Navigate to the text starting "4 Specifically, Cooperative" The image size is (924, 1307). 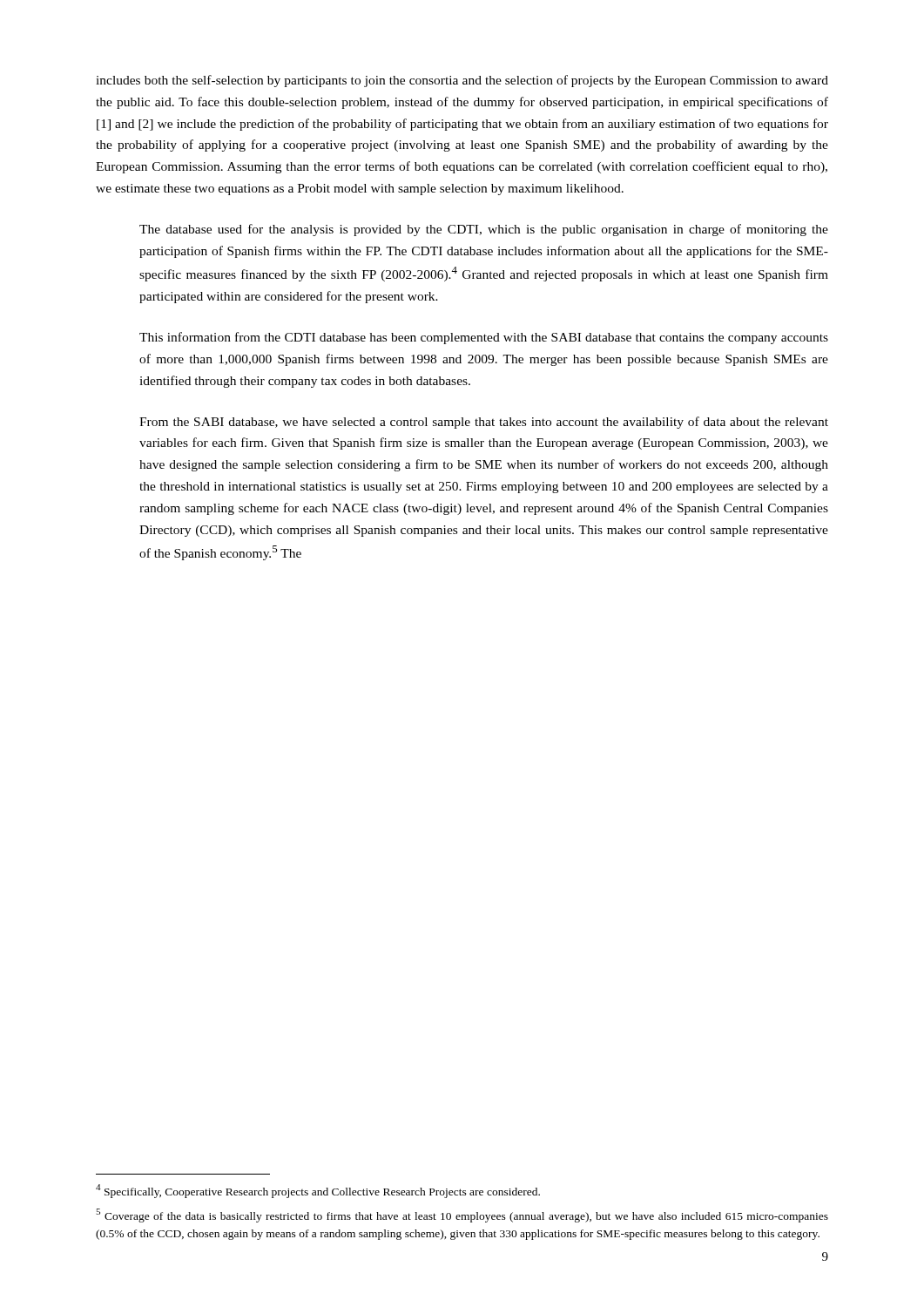coord(462,1190)
